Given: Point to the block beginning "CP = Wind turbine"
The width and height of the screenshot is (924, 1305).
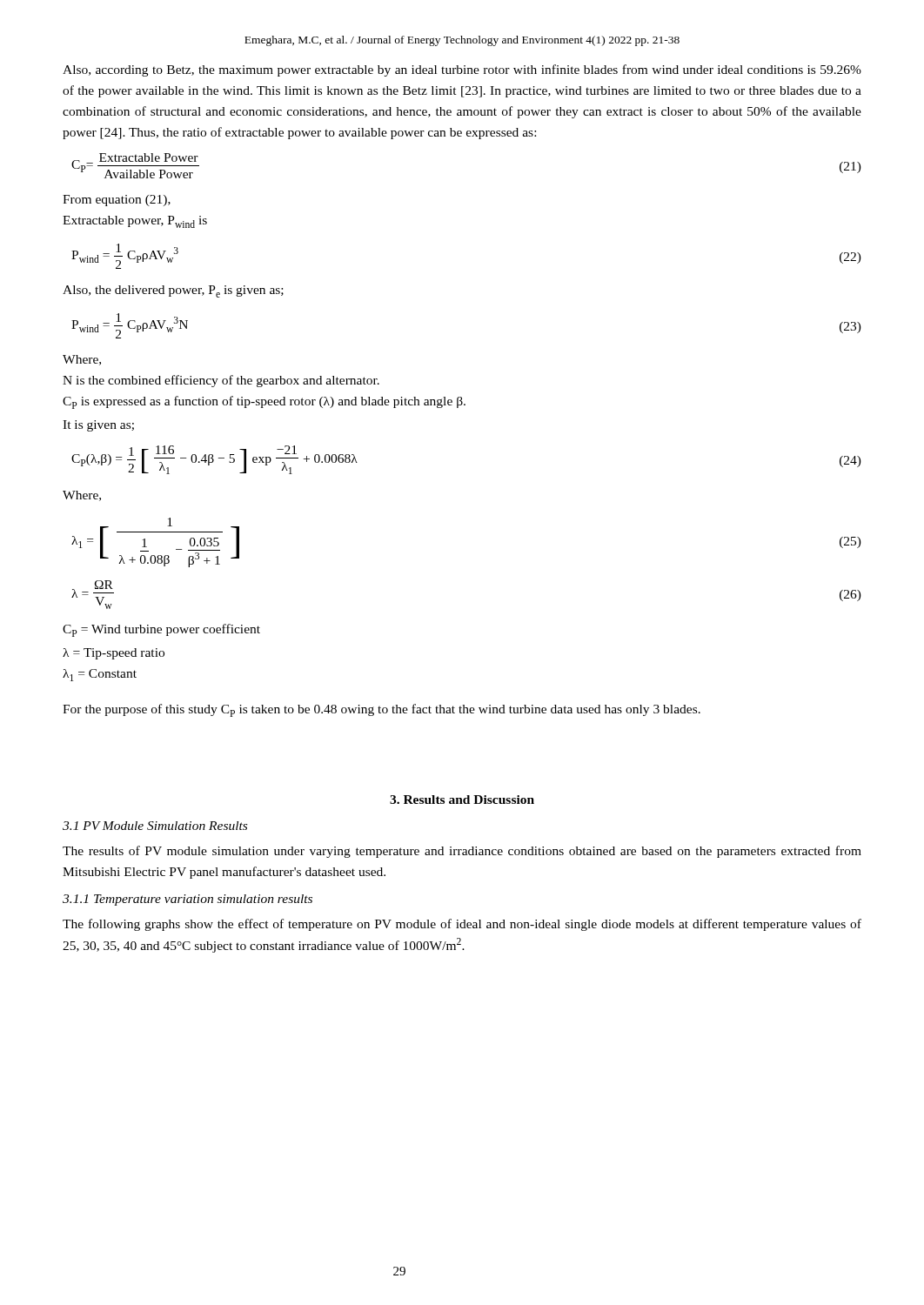Looking at the screenshot, I should [161, 652].
